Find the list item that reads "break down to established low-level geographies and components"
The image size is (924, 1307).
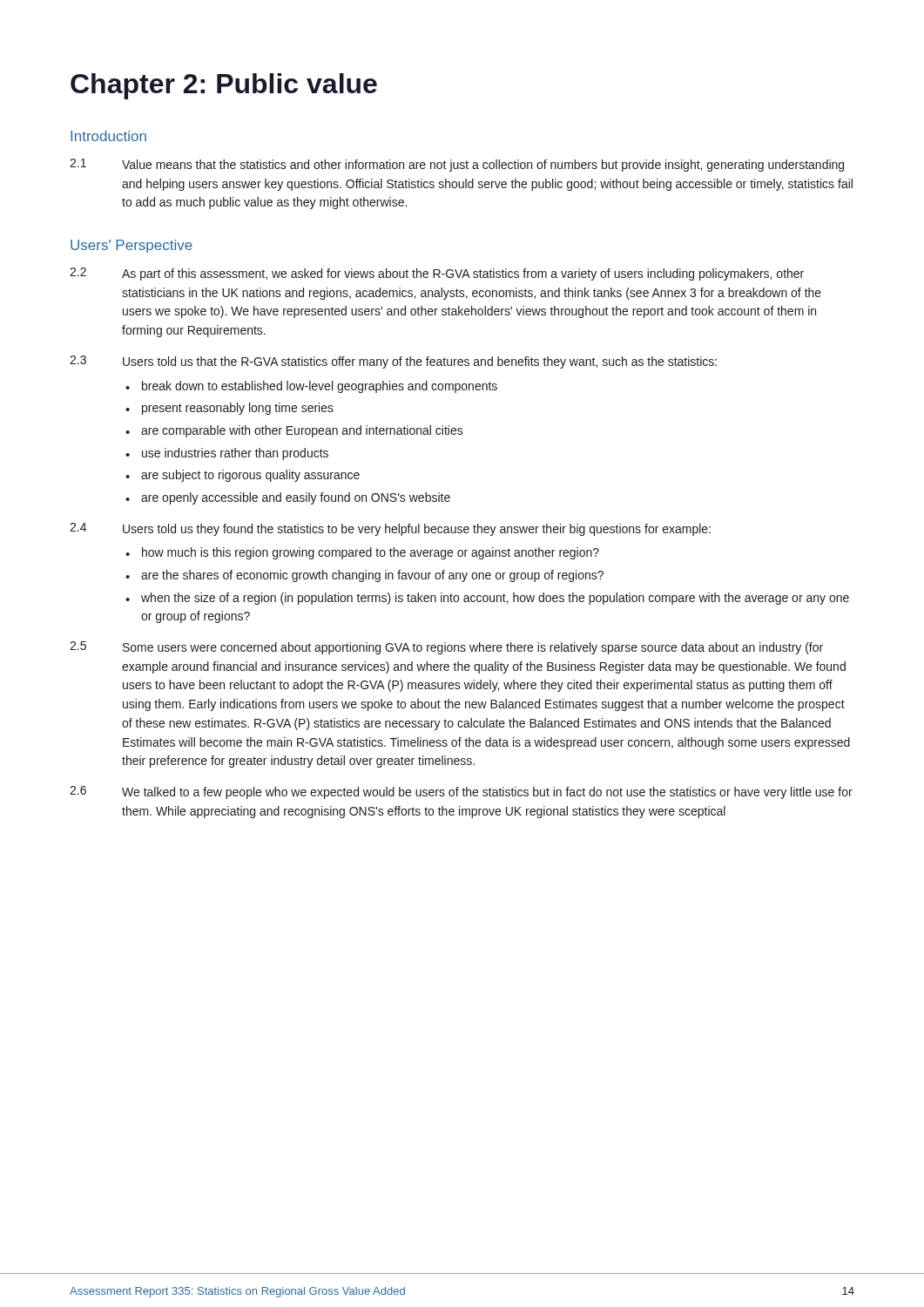319,386
